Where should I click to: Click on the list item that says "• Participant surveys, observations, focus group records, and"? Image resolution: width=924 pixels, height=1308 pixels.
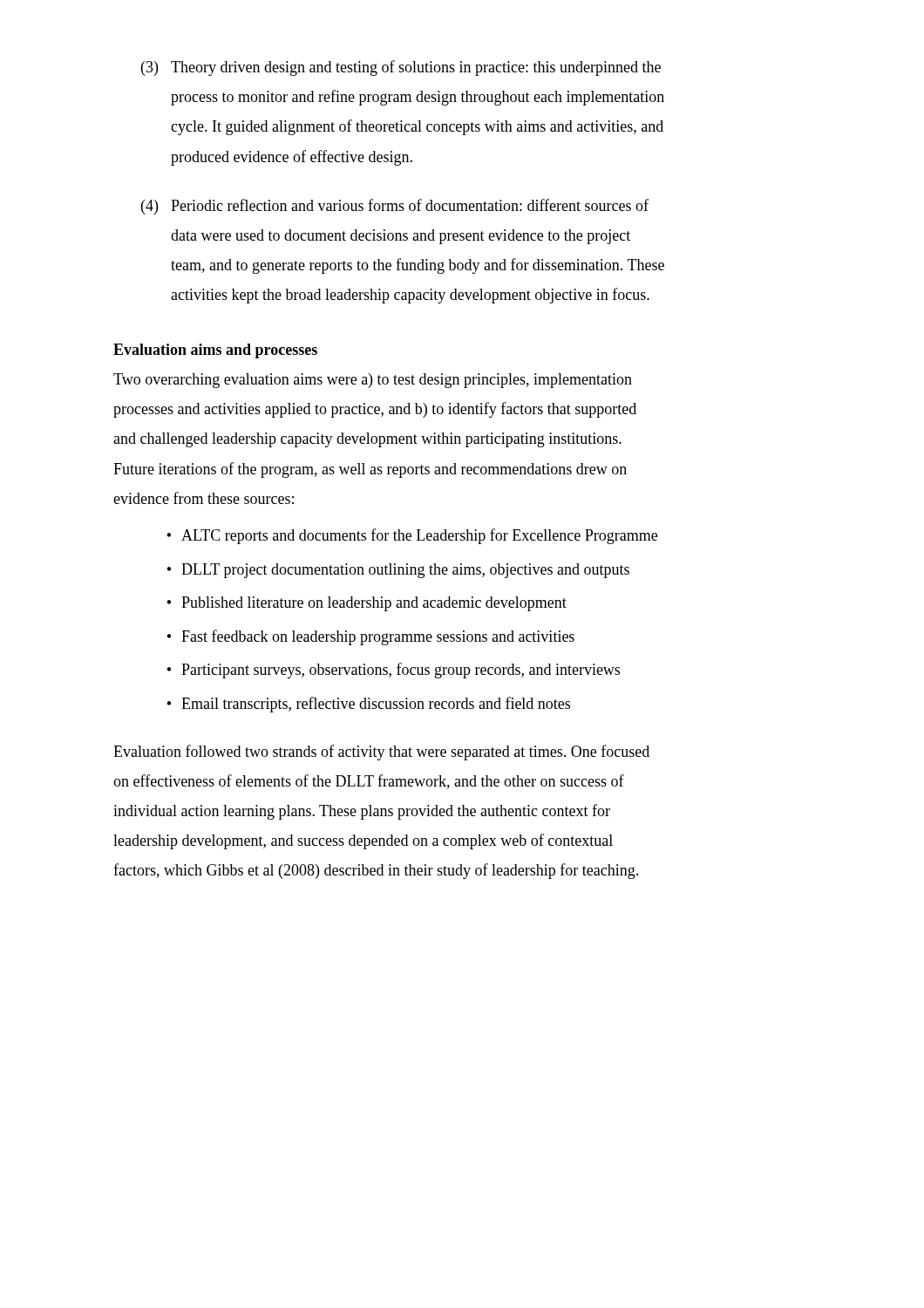pyautogui.click(x=389, y=670)
